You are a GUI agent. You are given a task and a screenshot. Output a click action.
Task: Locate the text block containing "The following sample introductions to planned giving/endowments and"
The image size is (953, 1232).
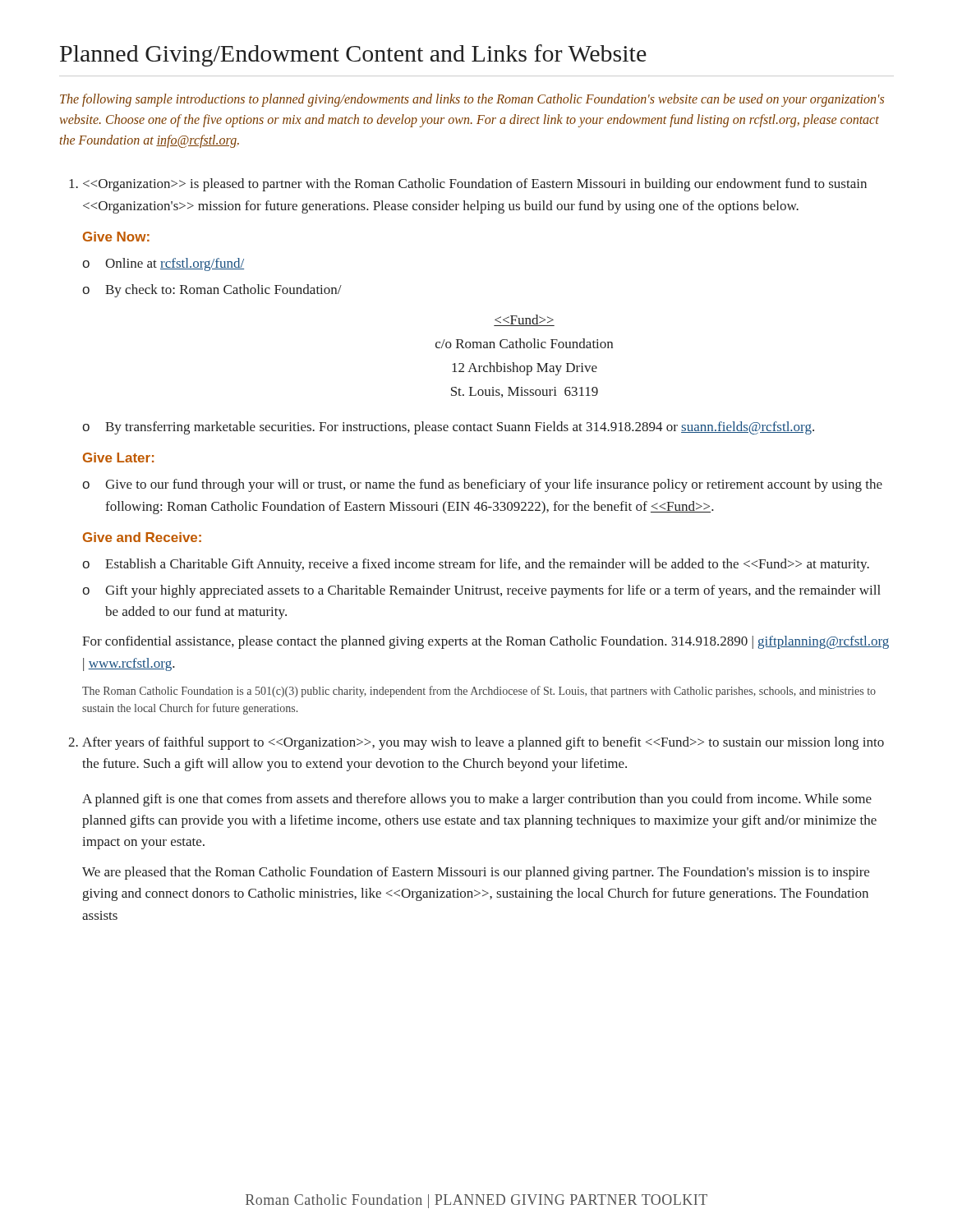click(476, 120)
